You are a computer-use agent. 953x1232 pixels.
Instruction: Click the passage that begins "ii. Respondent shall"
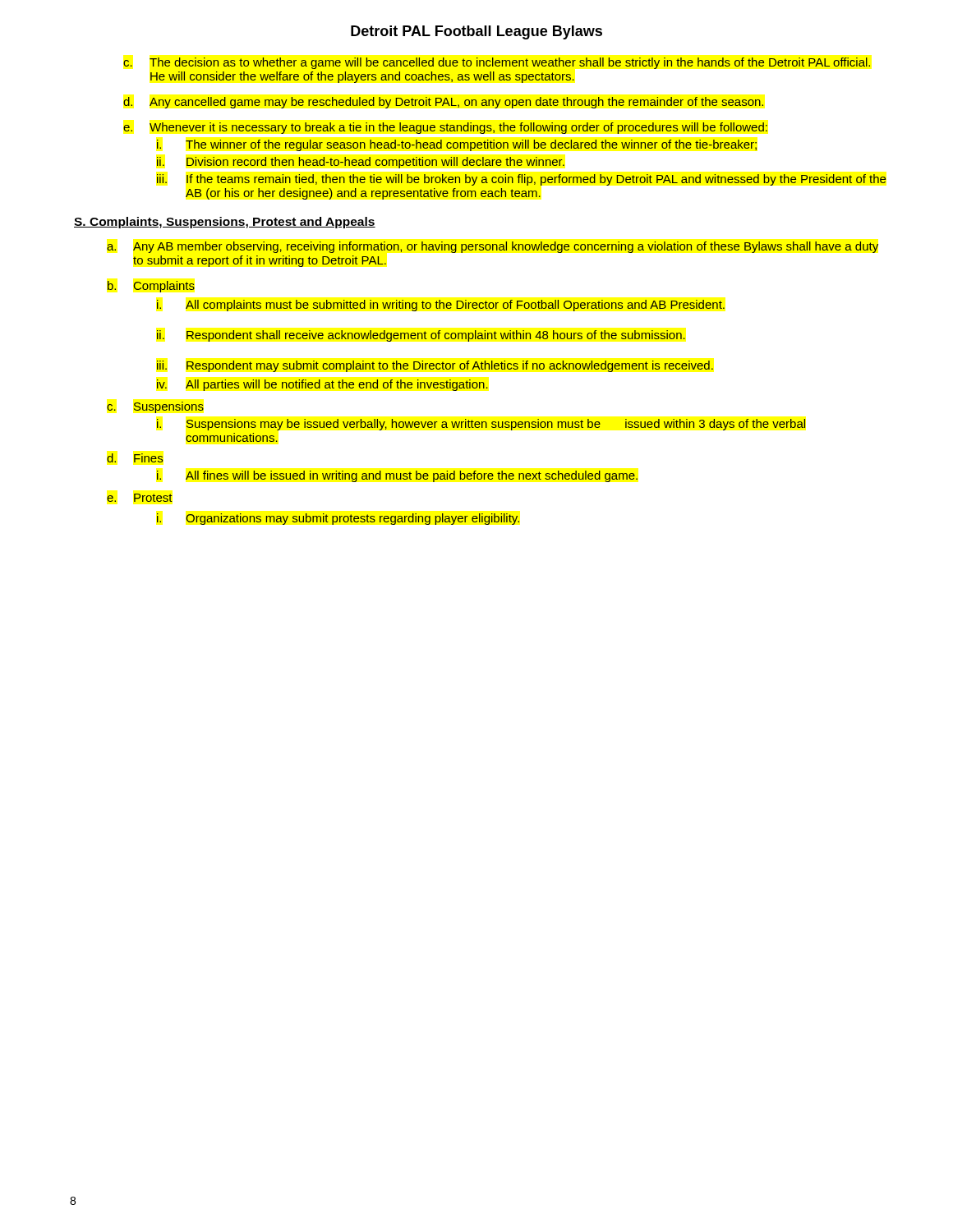click(x=522, y=335)
